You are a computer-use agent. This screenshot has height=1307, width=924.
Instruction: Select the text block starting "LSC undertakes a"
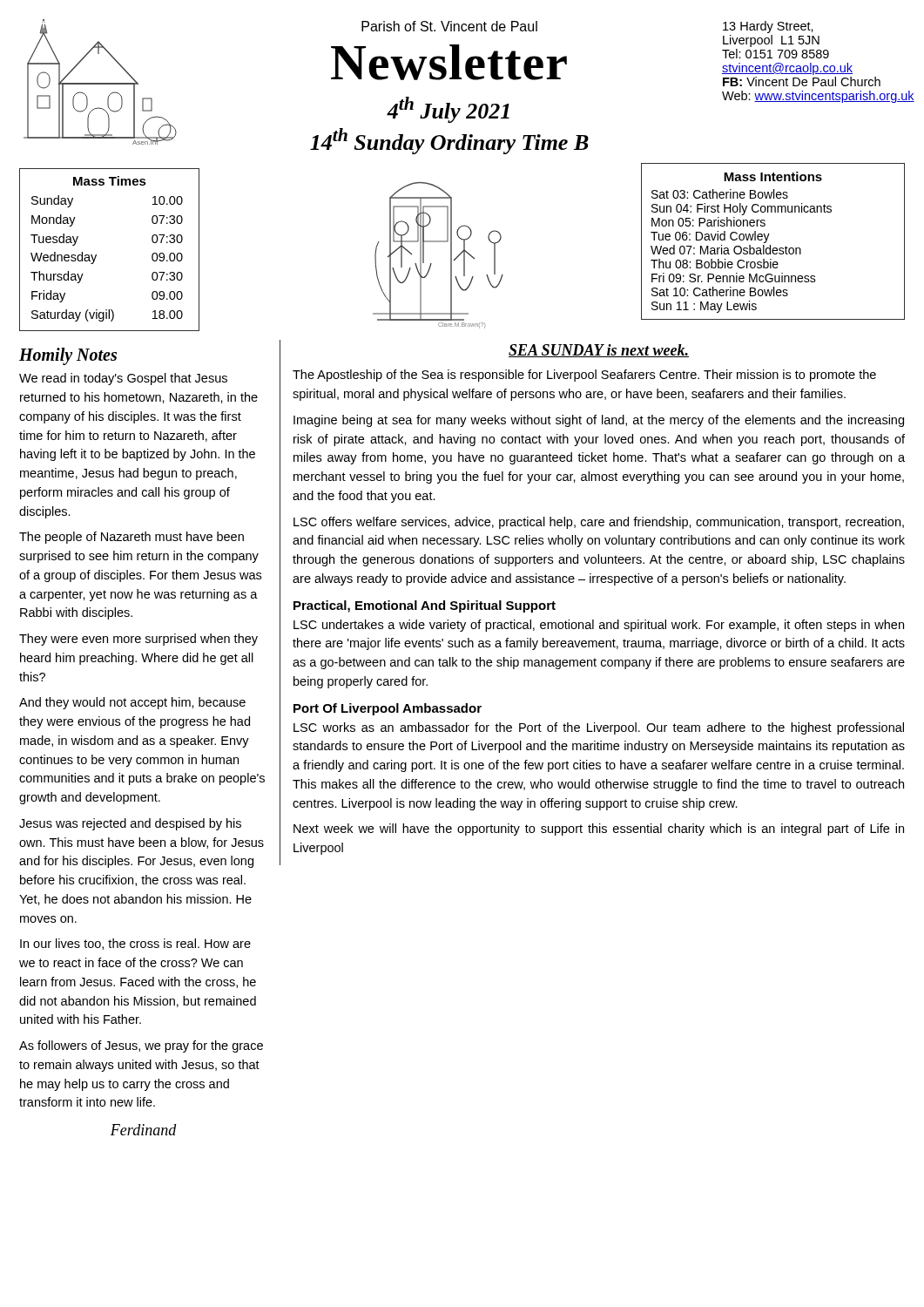pyautogui.click(x=599, y=653)
